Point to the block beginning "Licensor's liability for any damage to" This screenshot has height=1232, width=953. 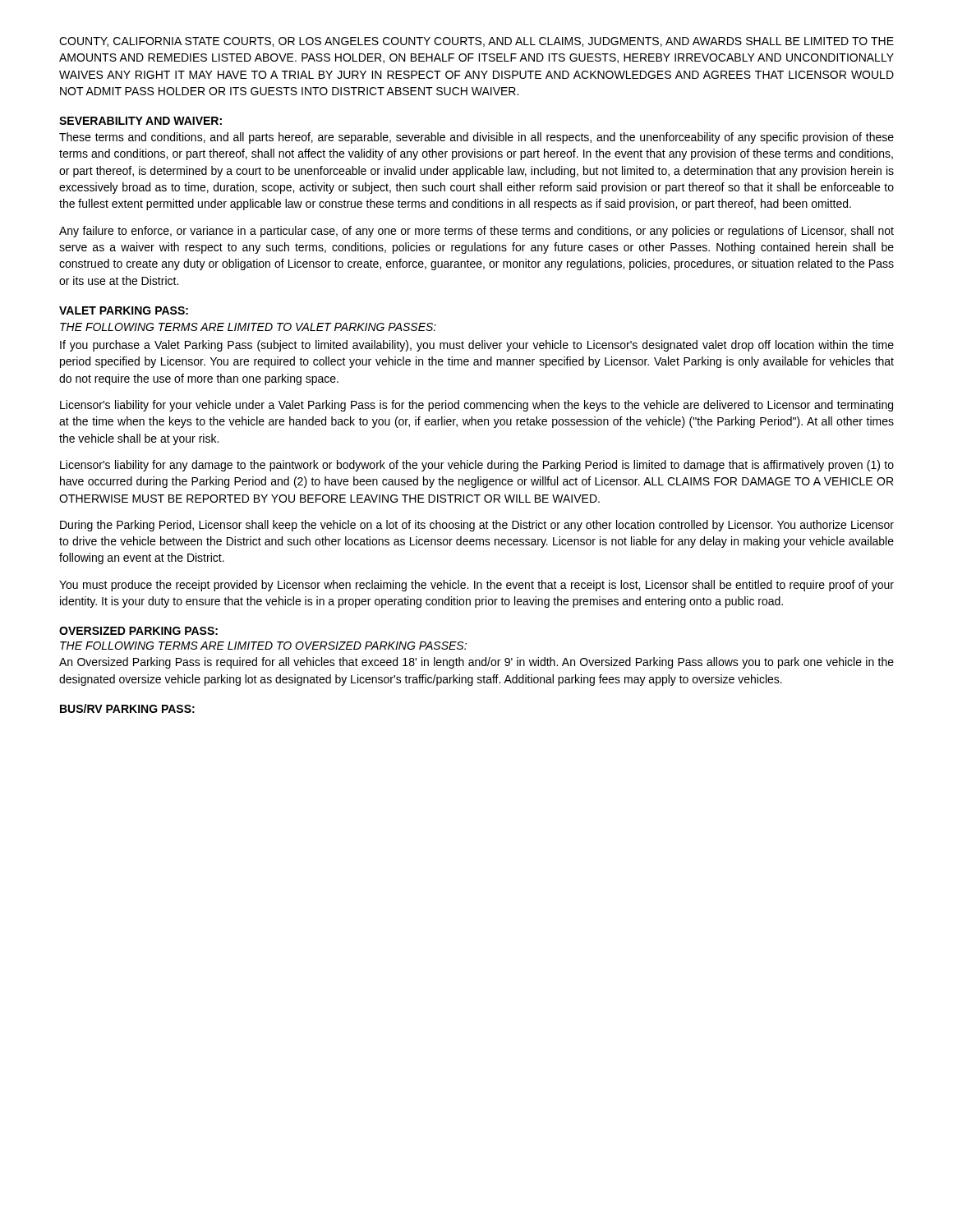coord(476,482)
